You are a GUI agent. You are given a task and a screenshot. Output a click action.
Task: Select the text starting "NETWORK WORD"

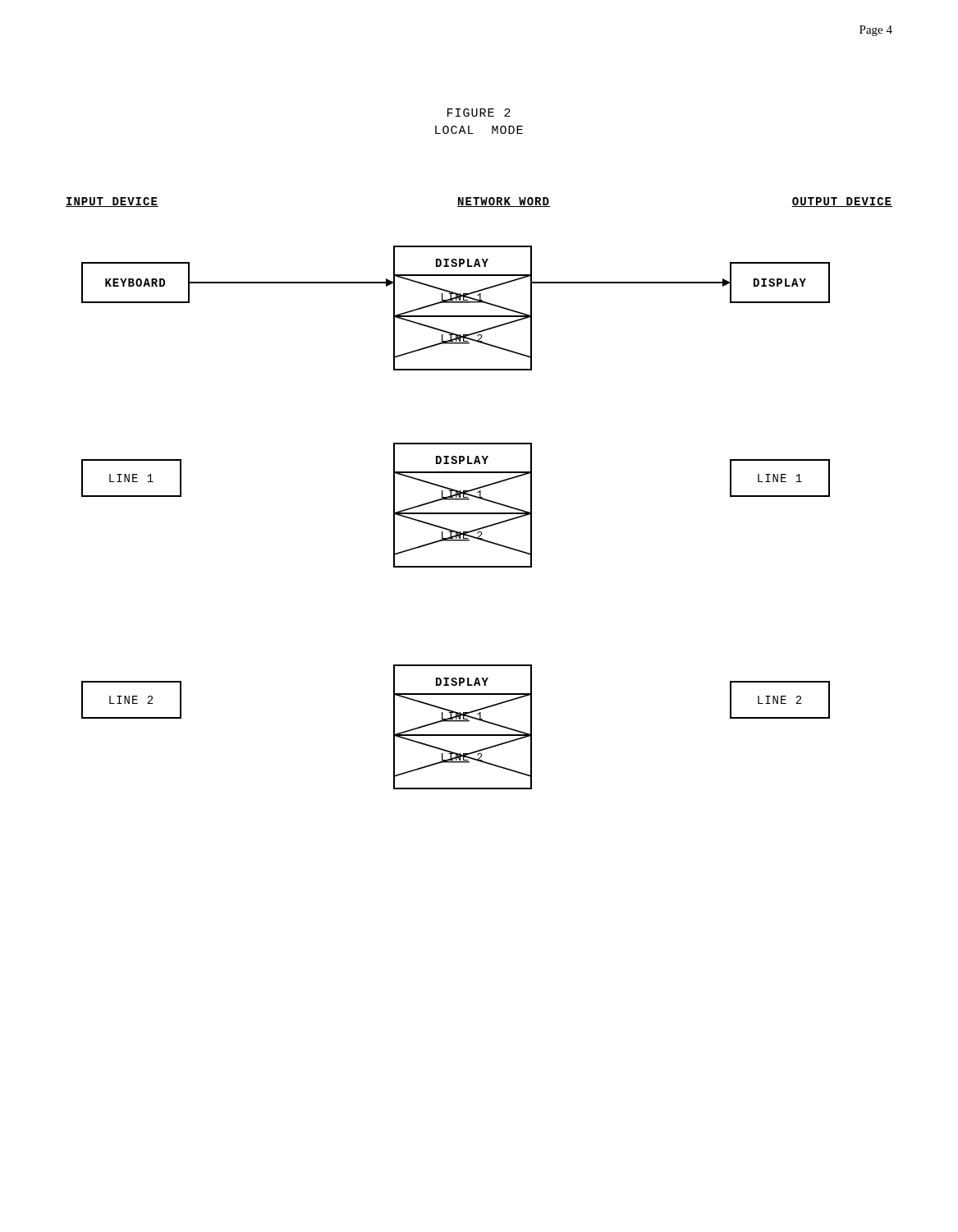pyautogui.click(x=504, y=202)
